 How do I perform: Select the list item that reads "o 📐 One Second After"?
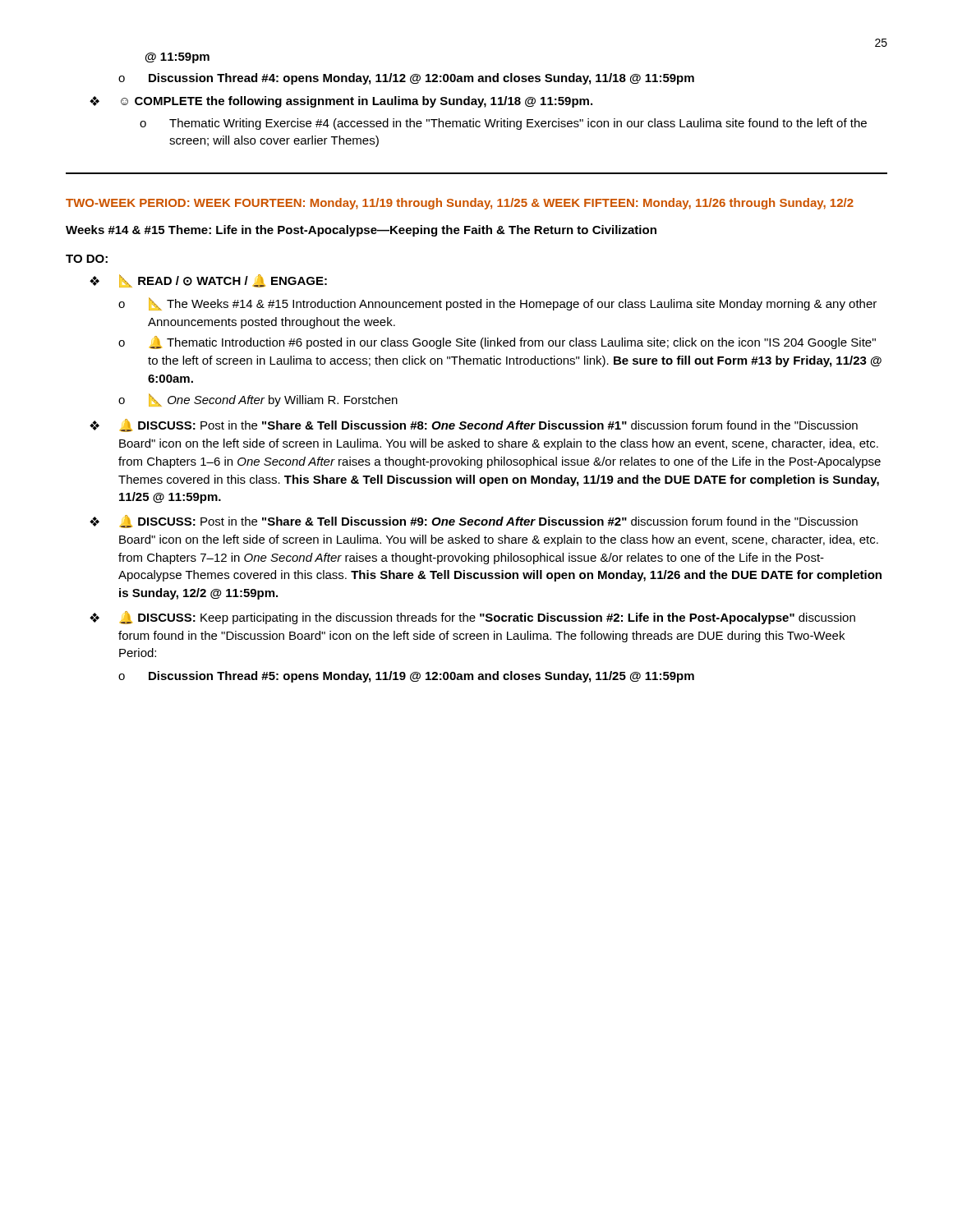258,400
